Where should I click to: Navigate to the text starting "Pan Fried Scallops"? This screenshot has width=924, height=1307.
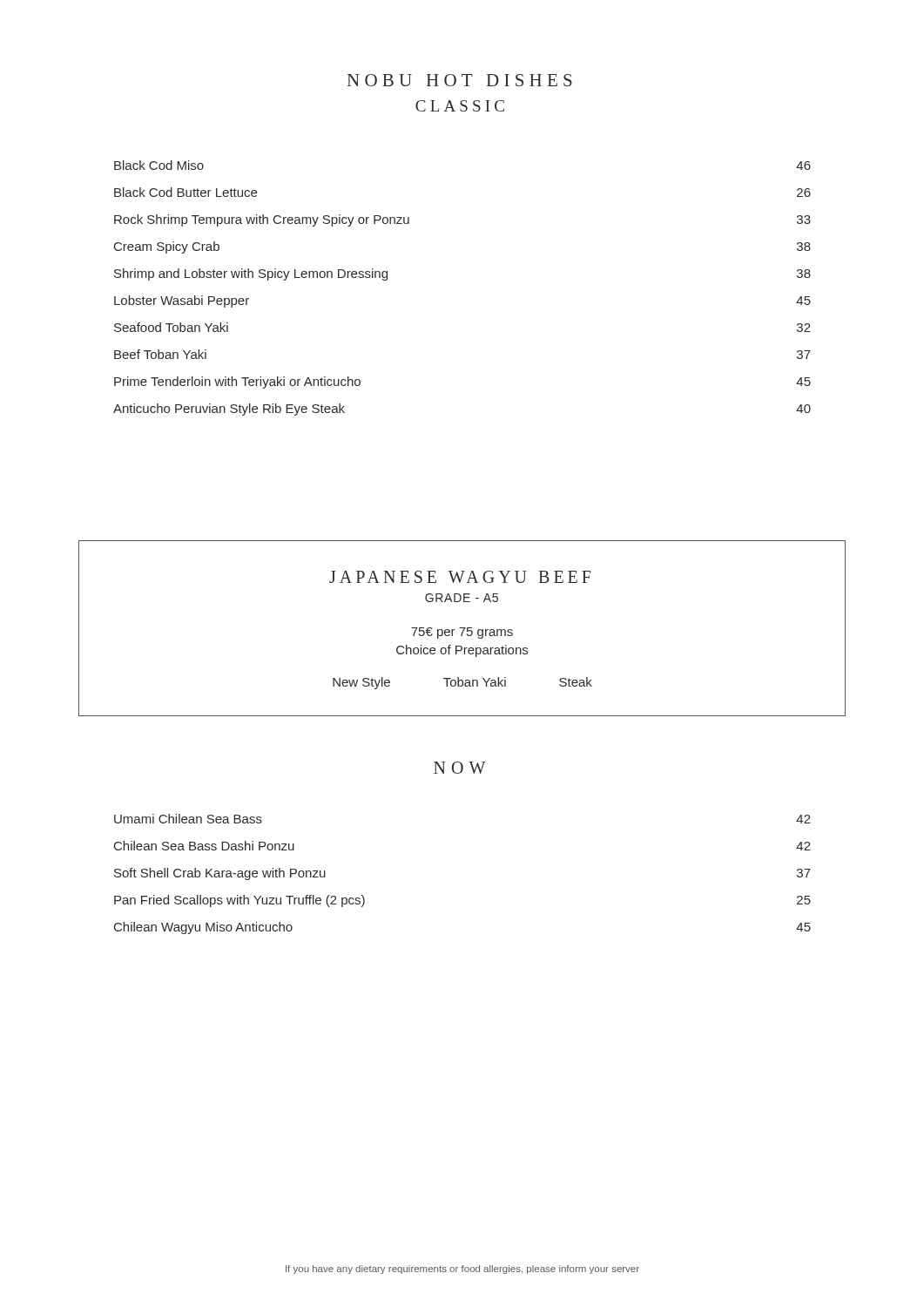point(243,901)
